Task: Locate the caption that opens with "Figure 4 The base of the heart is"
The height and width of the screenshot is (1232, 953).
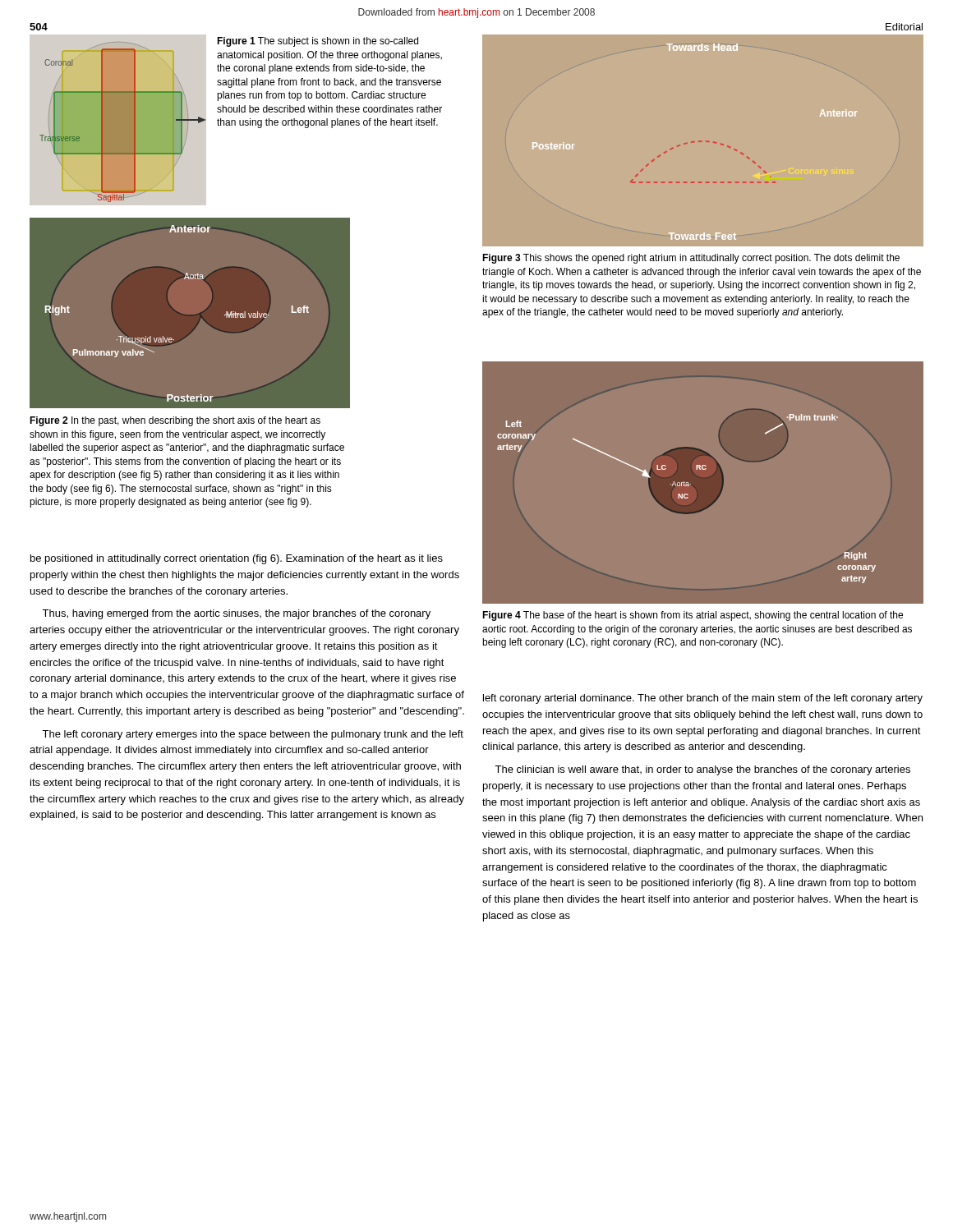Action: (697, 629)
